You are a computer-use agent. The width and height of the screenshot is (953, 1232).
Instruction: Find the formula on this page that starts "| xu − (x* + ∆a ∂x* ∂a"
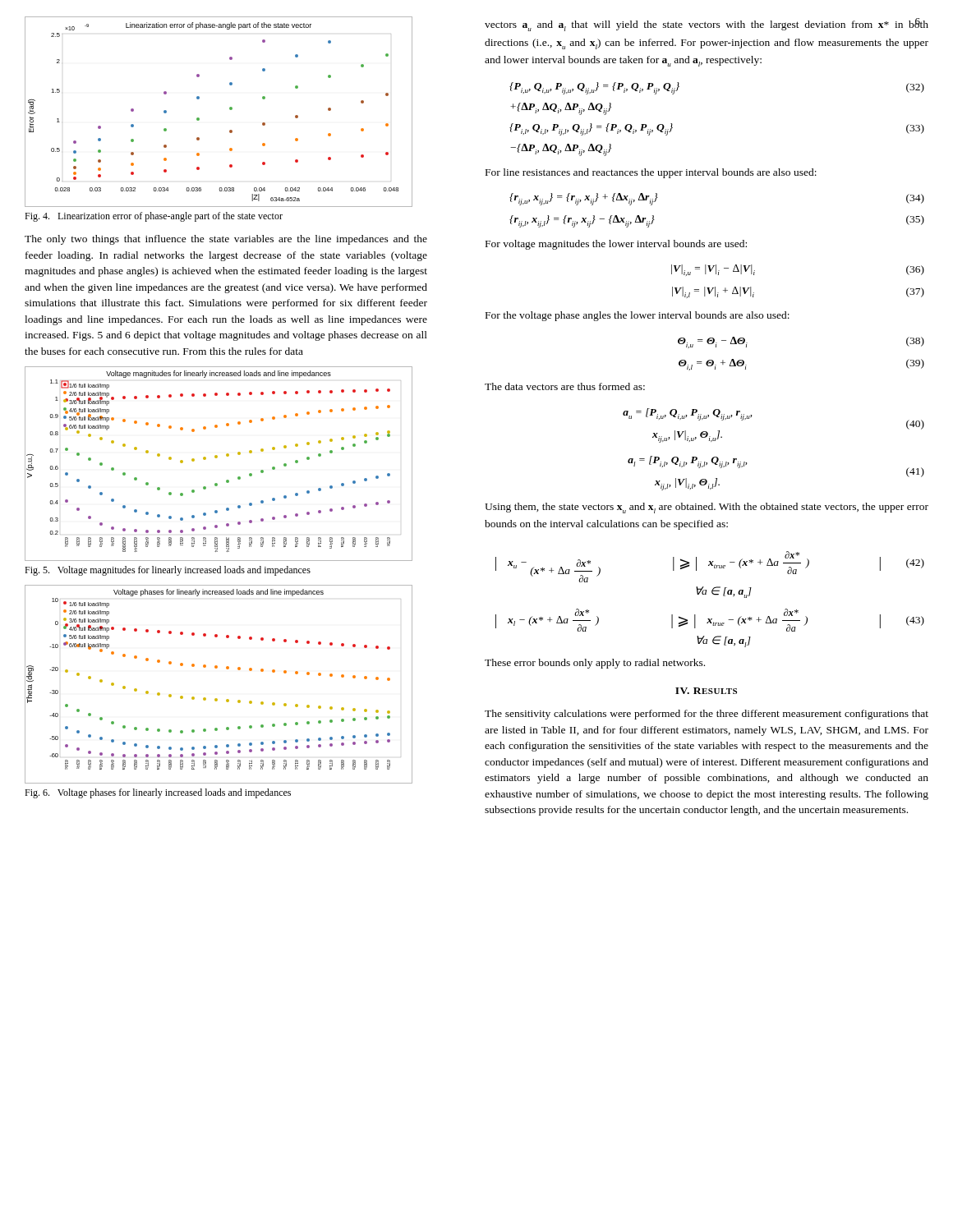pyautogui.click(x=707, y=594)
